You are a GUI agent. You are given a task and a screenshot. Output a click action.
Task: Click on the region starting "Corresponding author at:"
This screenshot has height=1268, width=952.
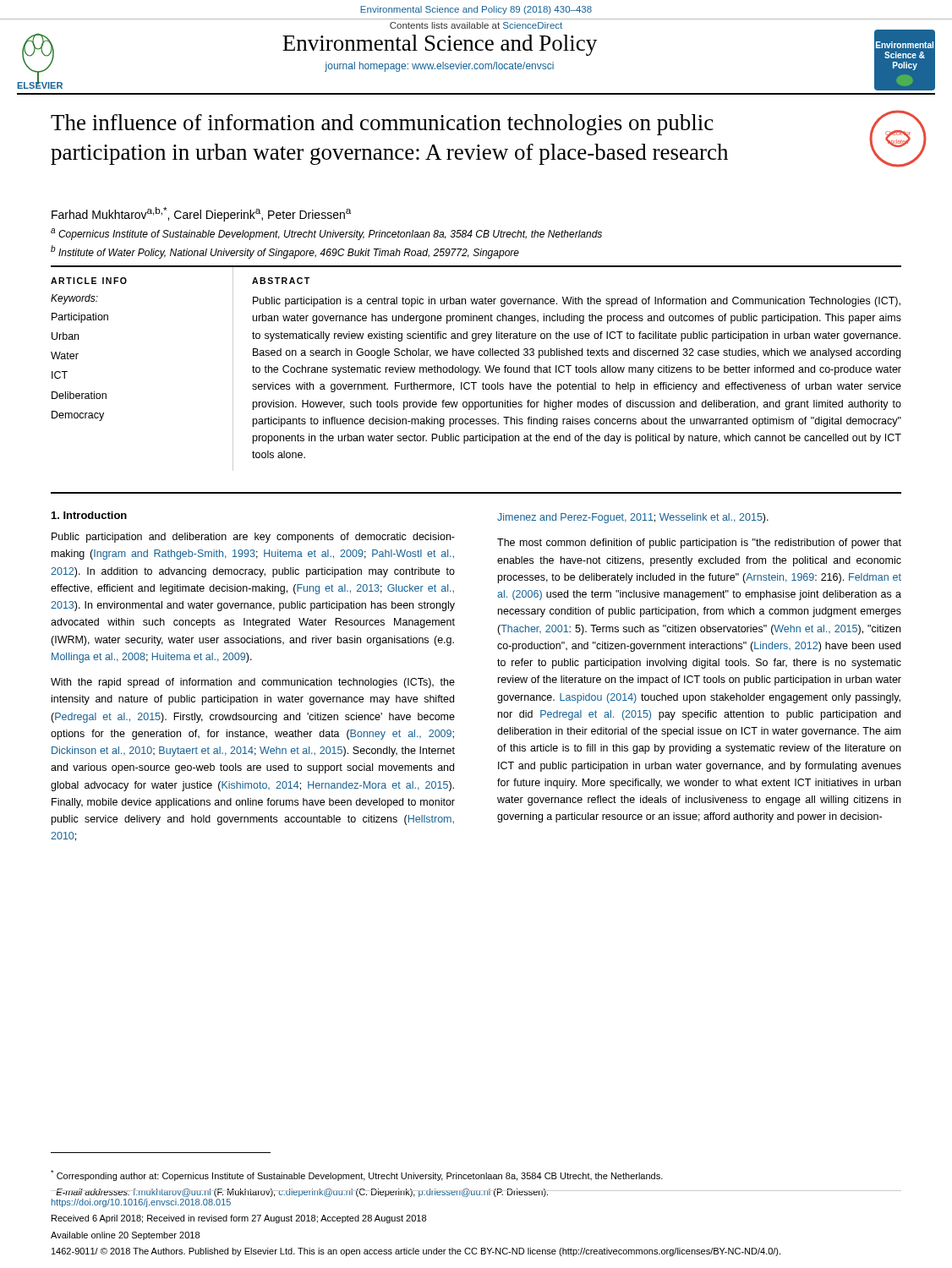coord(357,1182)
